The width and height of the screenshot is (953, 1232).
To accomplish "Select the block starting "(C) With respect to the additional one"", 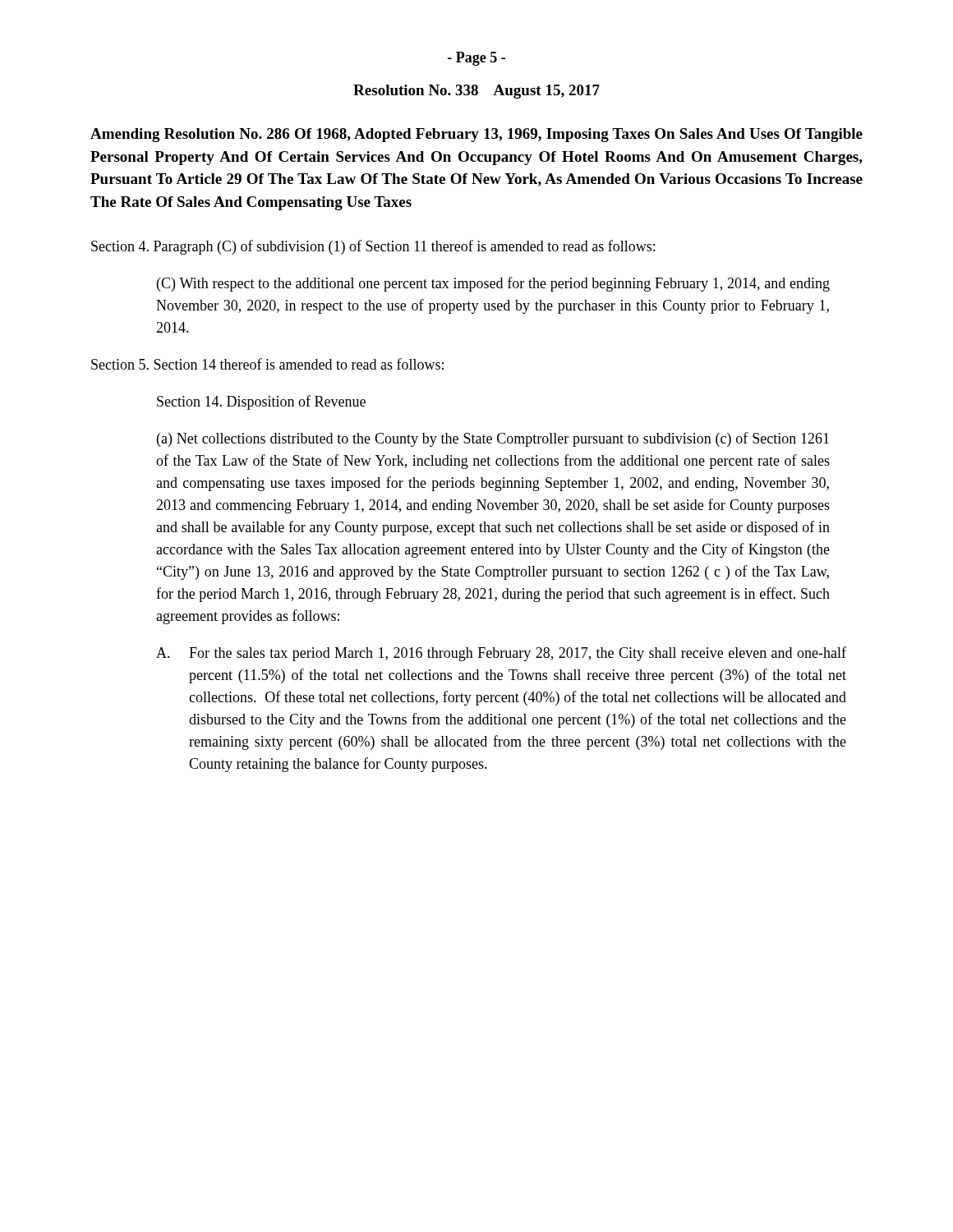I will [x=493, y=306].
